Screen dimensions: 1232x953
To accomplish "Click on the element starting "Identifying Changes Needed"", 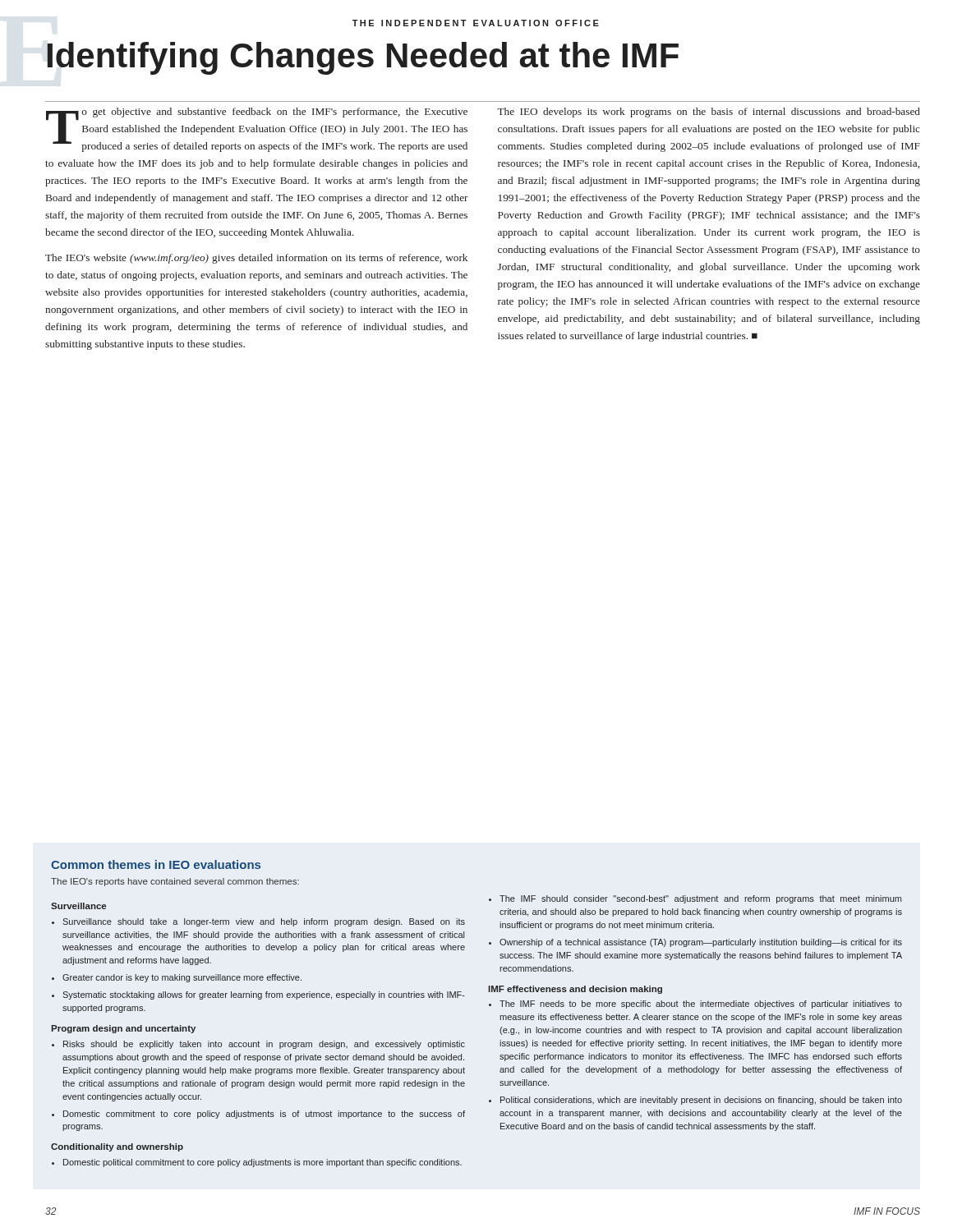I will click(x=362, y=56).
